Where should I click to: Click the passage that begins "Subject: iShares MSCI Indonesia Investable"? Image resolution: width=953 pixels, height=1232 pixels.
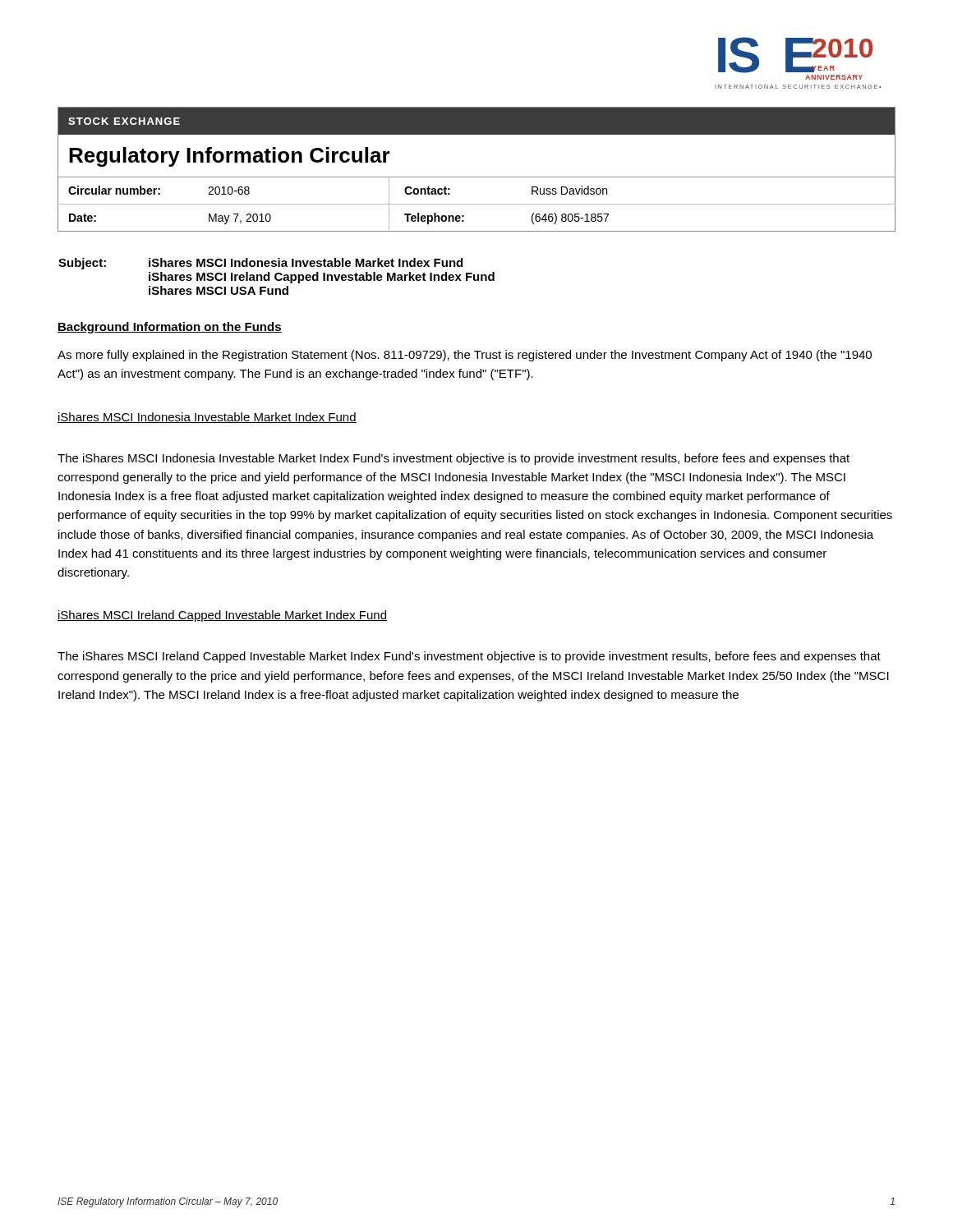(277, 276)
